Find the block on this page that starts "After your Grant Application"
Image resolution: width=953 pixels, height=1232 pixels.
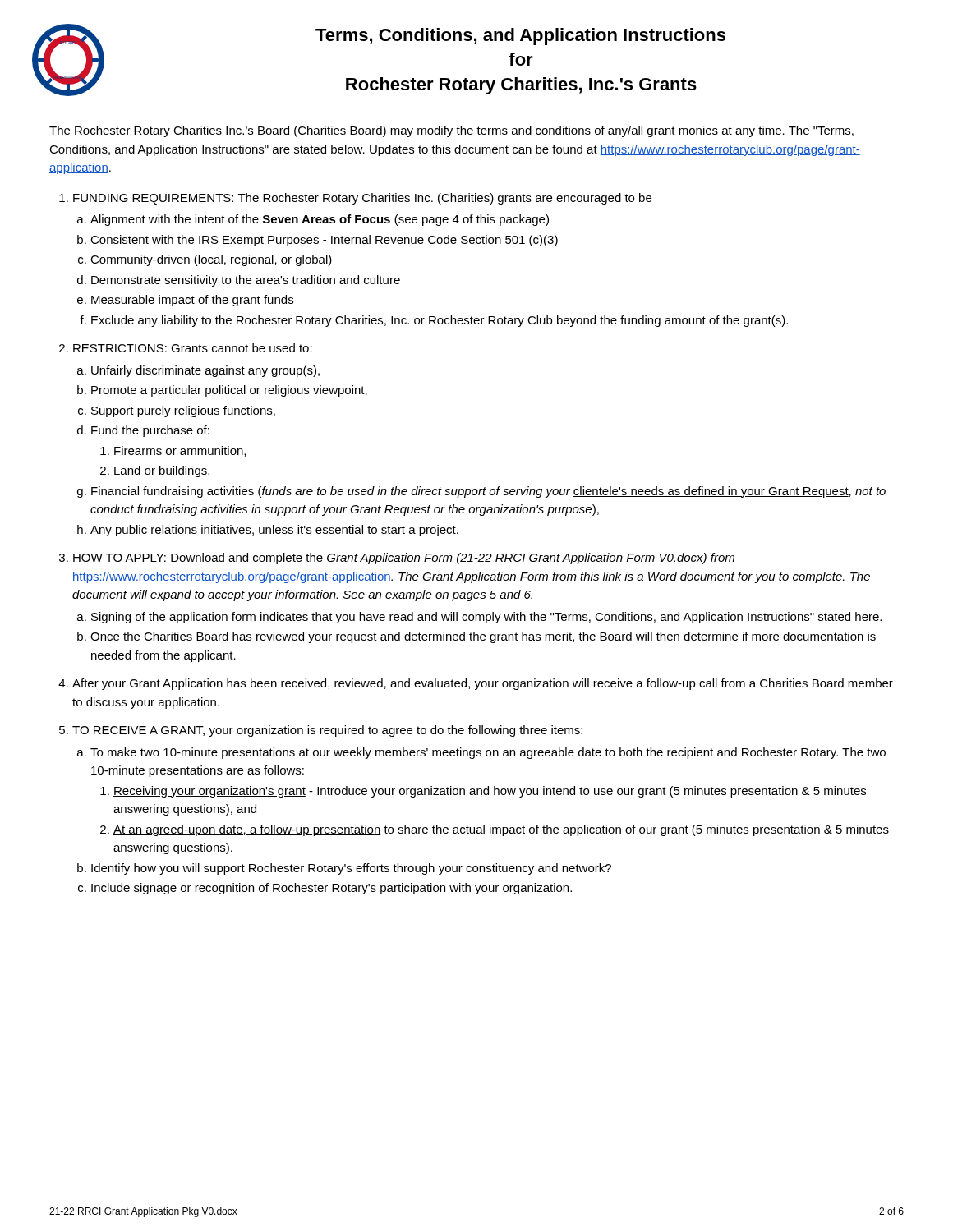coord(483,692)
